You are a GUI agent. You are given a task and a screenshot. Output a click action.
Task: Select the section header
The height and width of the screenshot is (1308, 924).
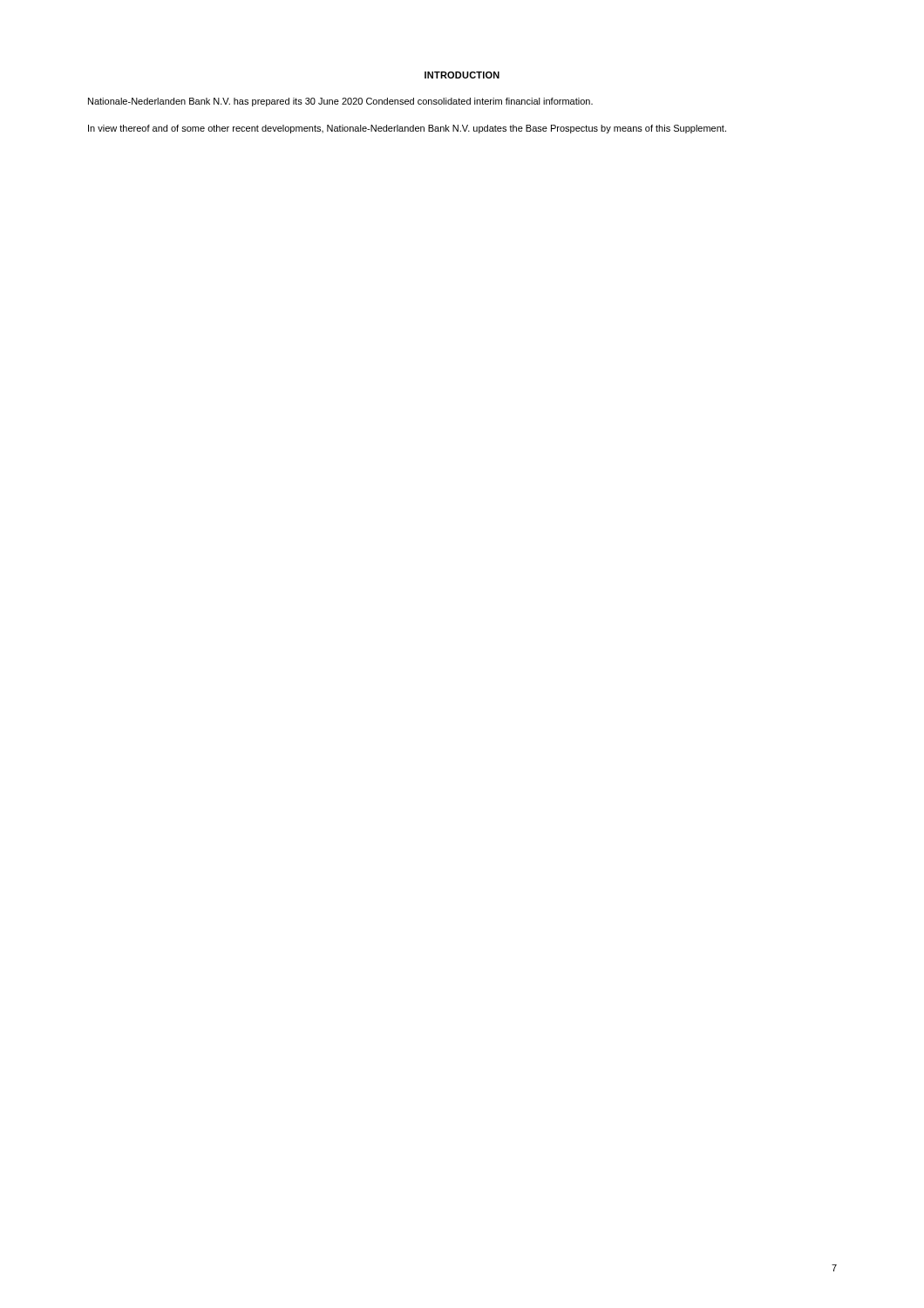coord(462,75)
